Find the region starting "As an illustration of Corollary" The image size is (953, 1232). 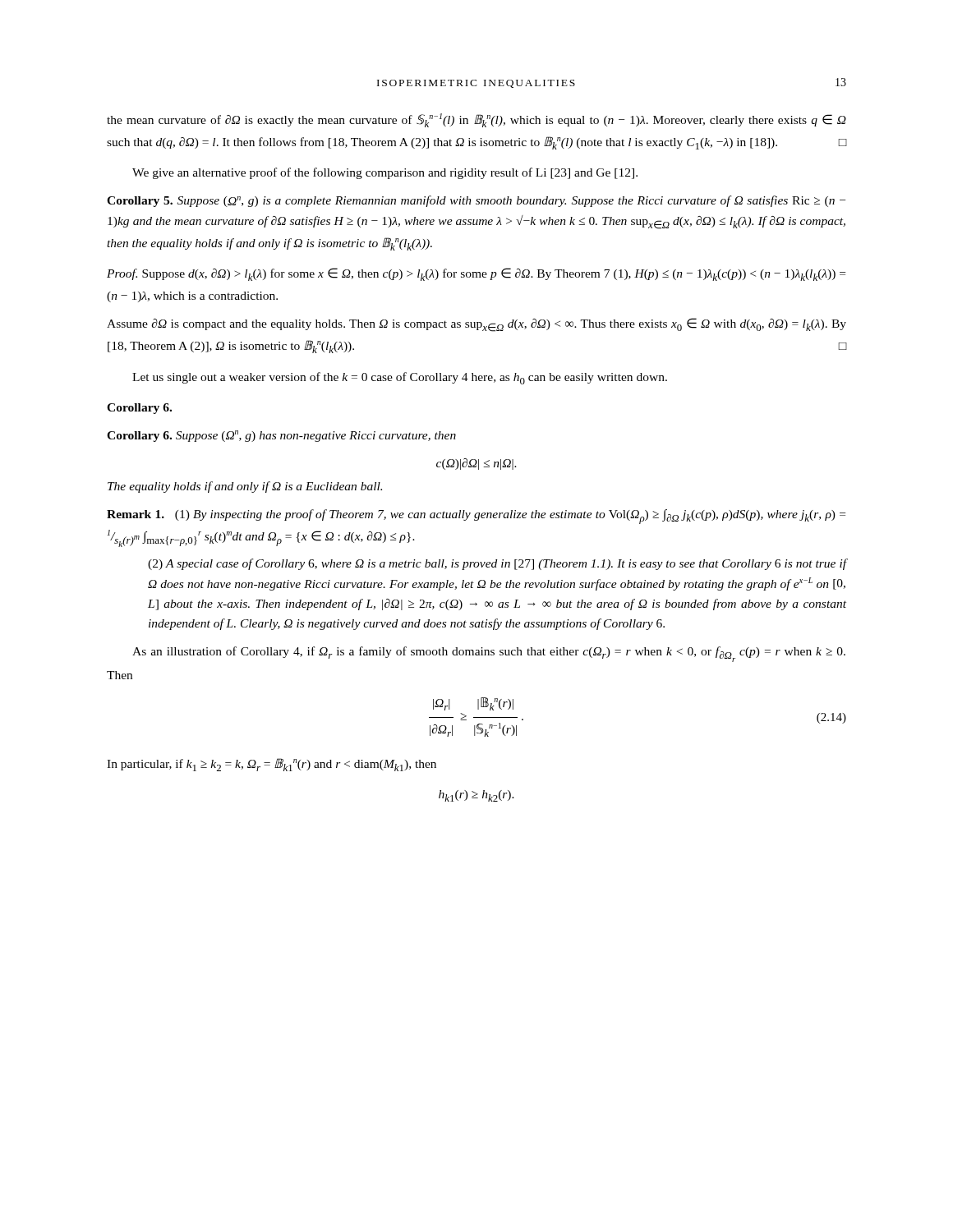476,663
